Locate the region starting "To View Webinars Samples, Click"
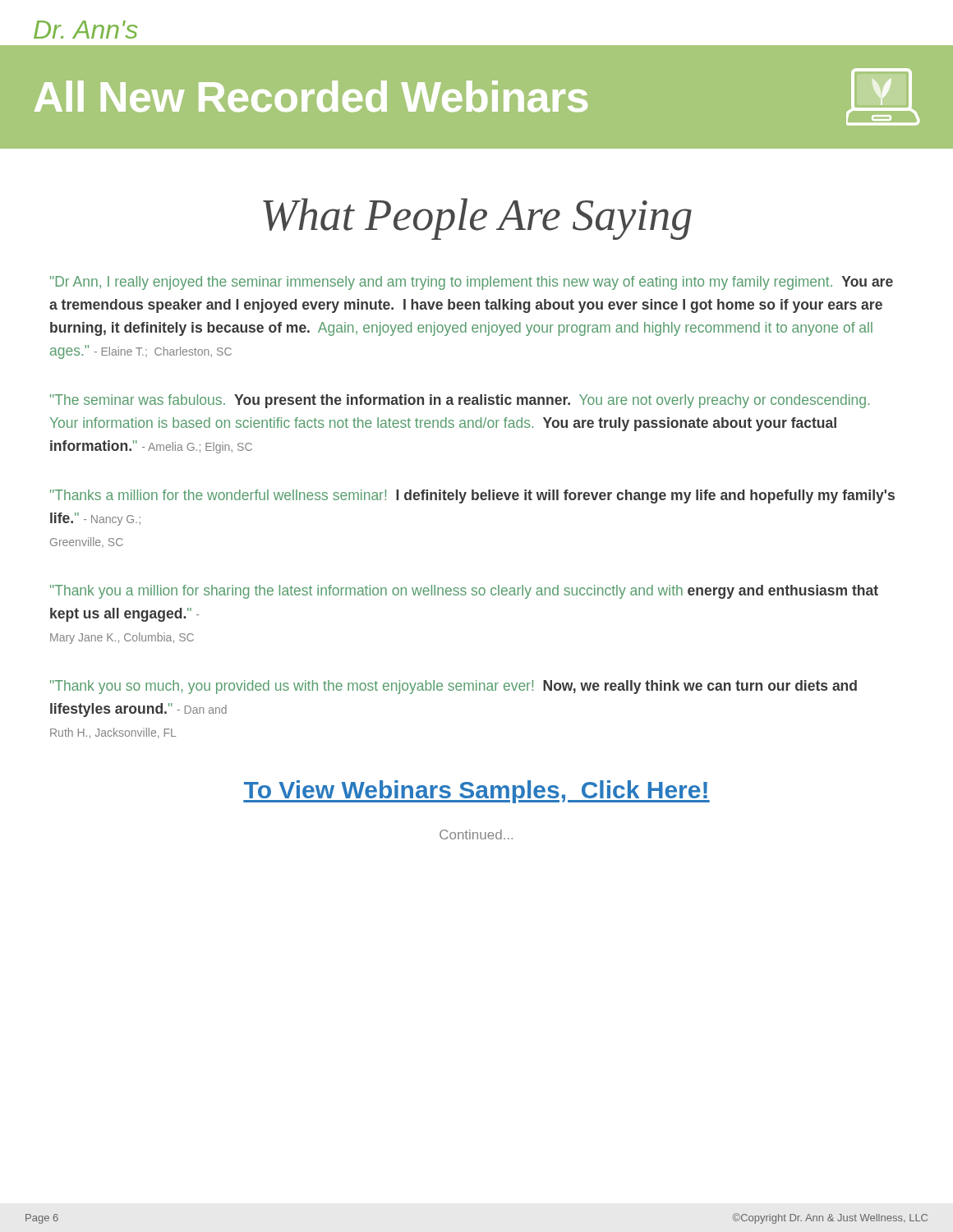The image size is (953, 1232). [x=476, y=790]
